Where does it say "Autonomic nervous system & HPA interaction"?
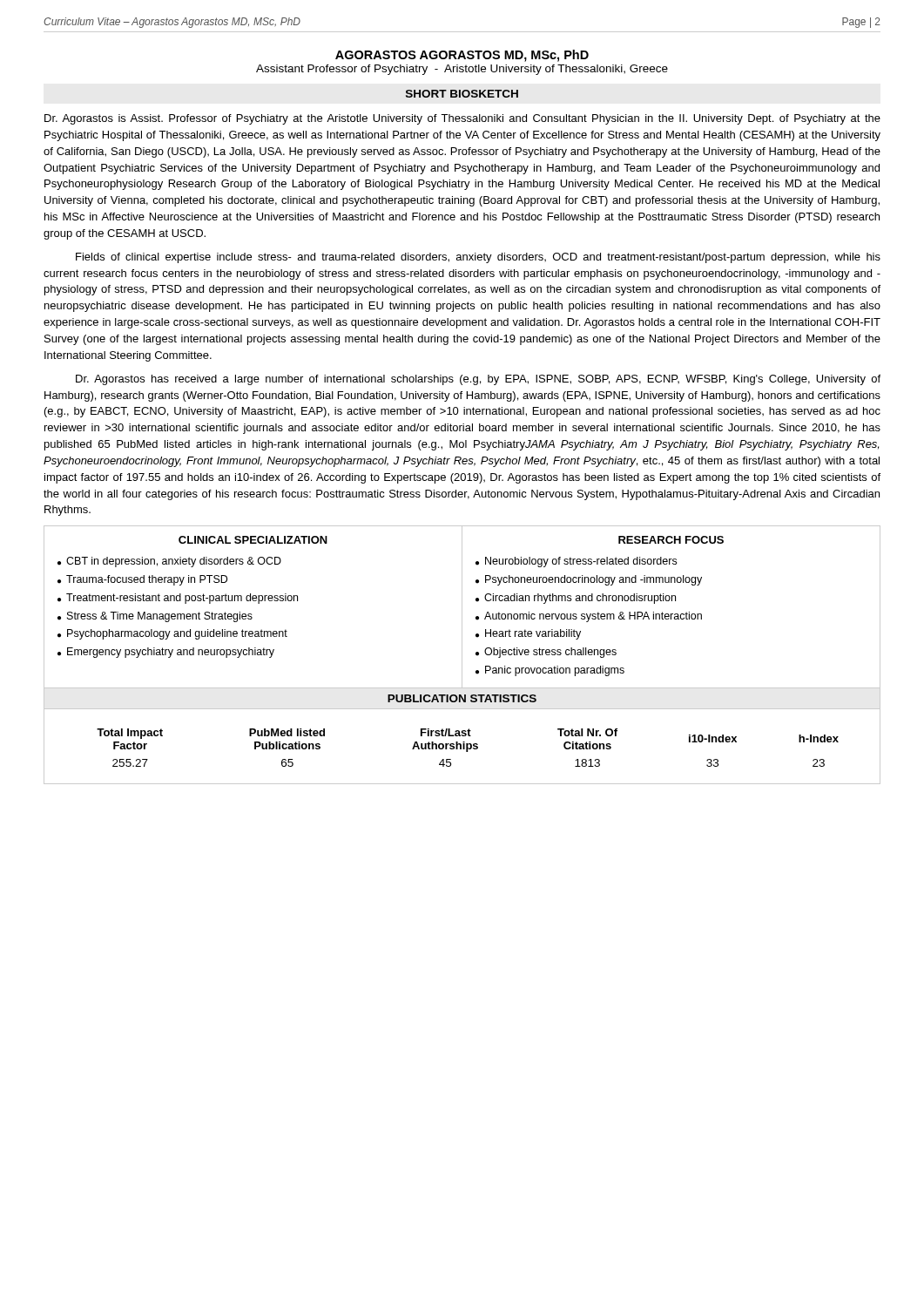Image resolution: width=924 pixels, height=1307 pixels. coord(593,616)
